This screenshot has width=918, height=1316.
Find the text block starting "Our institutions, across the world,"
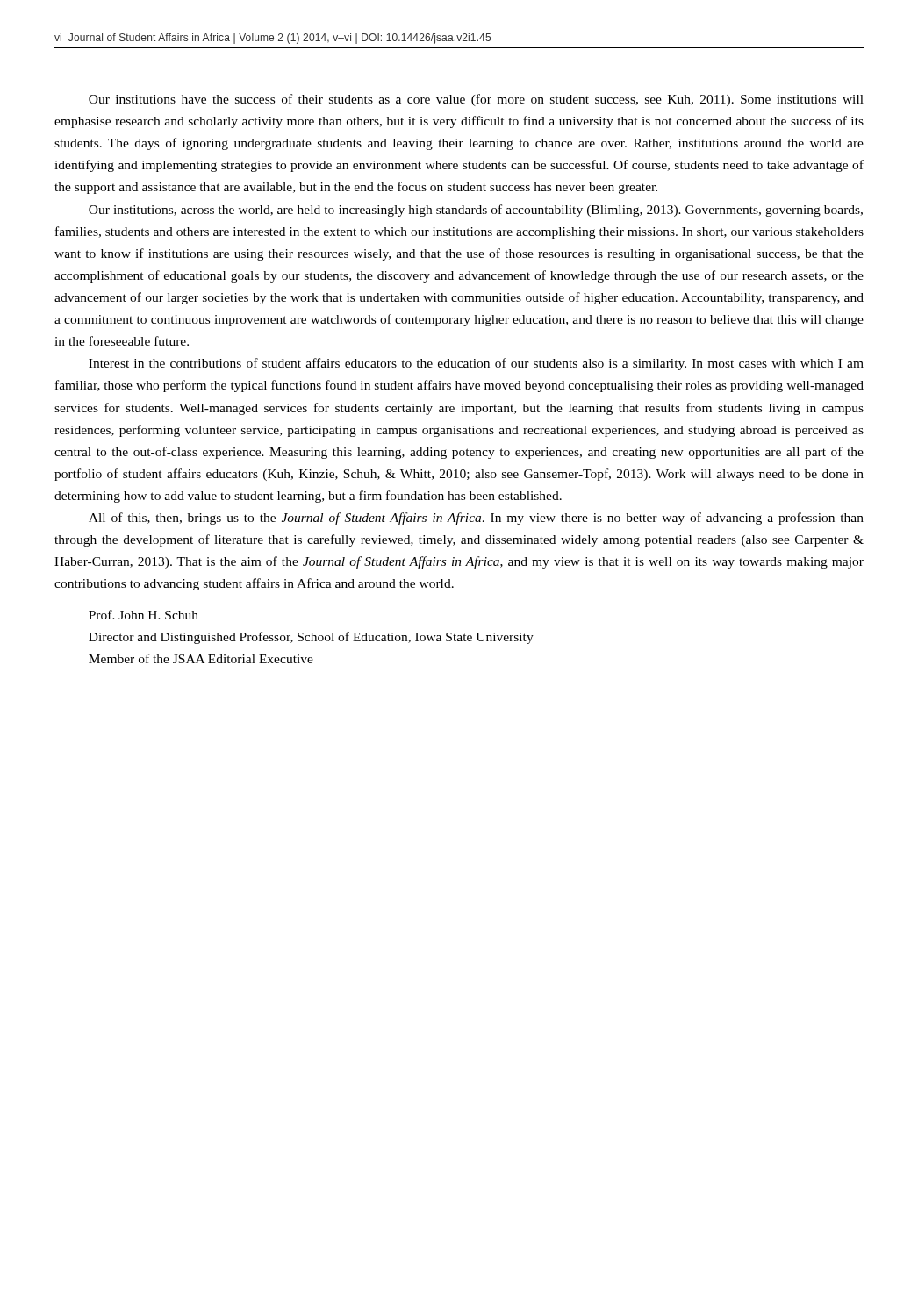pos(459,275)
